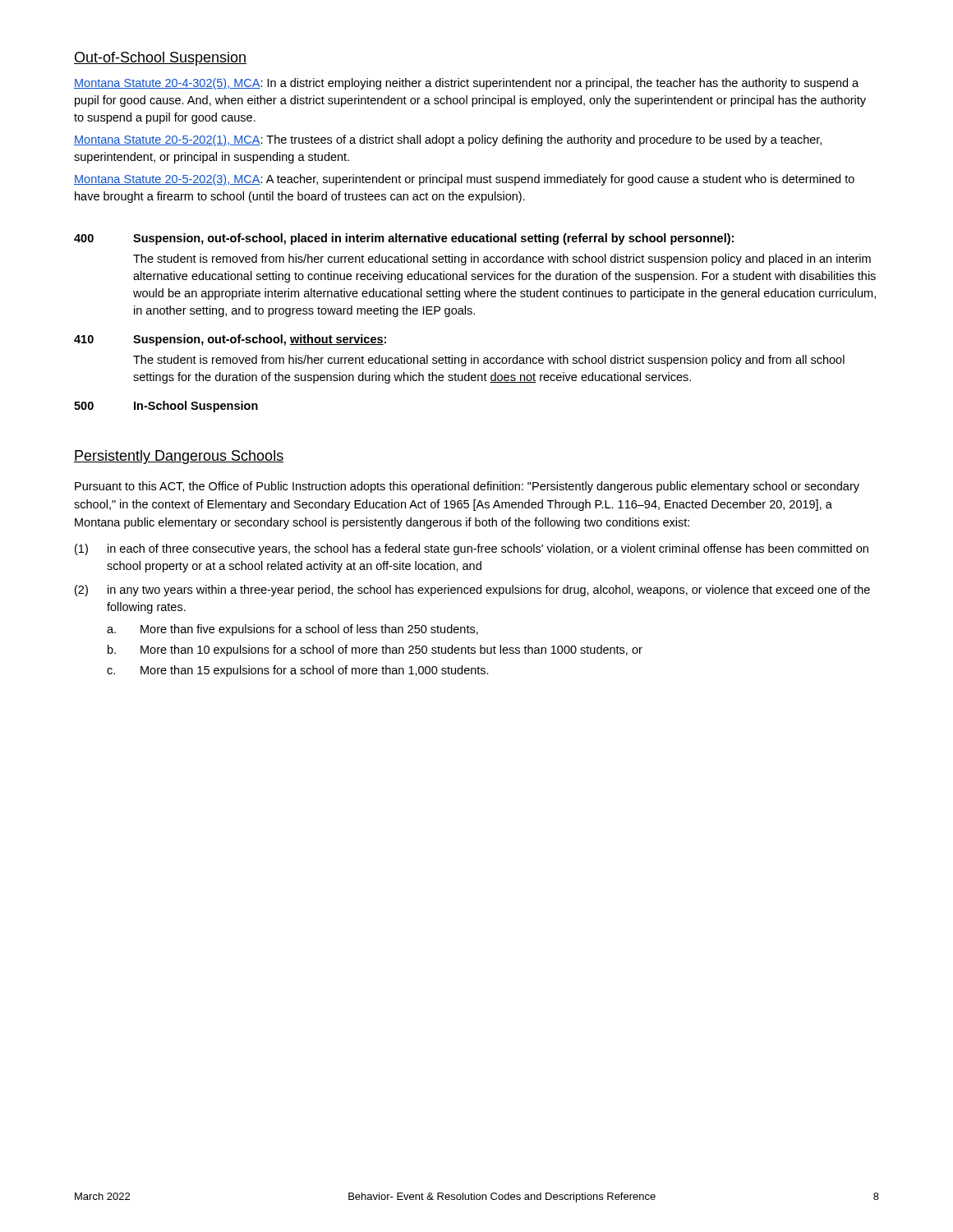Click on the text block with the text "Montana Statute 20-5-202(1), MCA: The trustees of"

coord(448,148)
